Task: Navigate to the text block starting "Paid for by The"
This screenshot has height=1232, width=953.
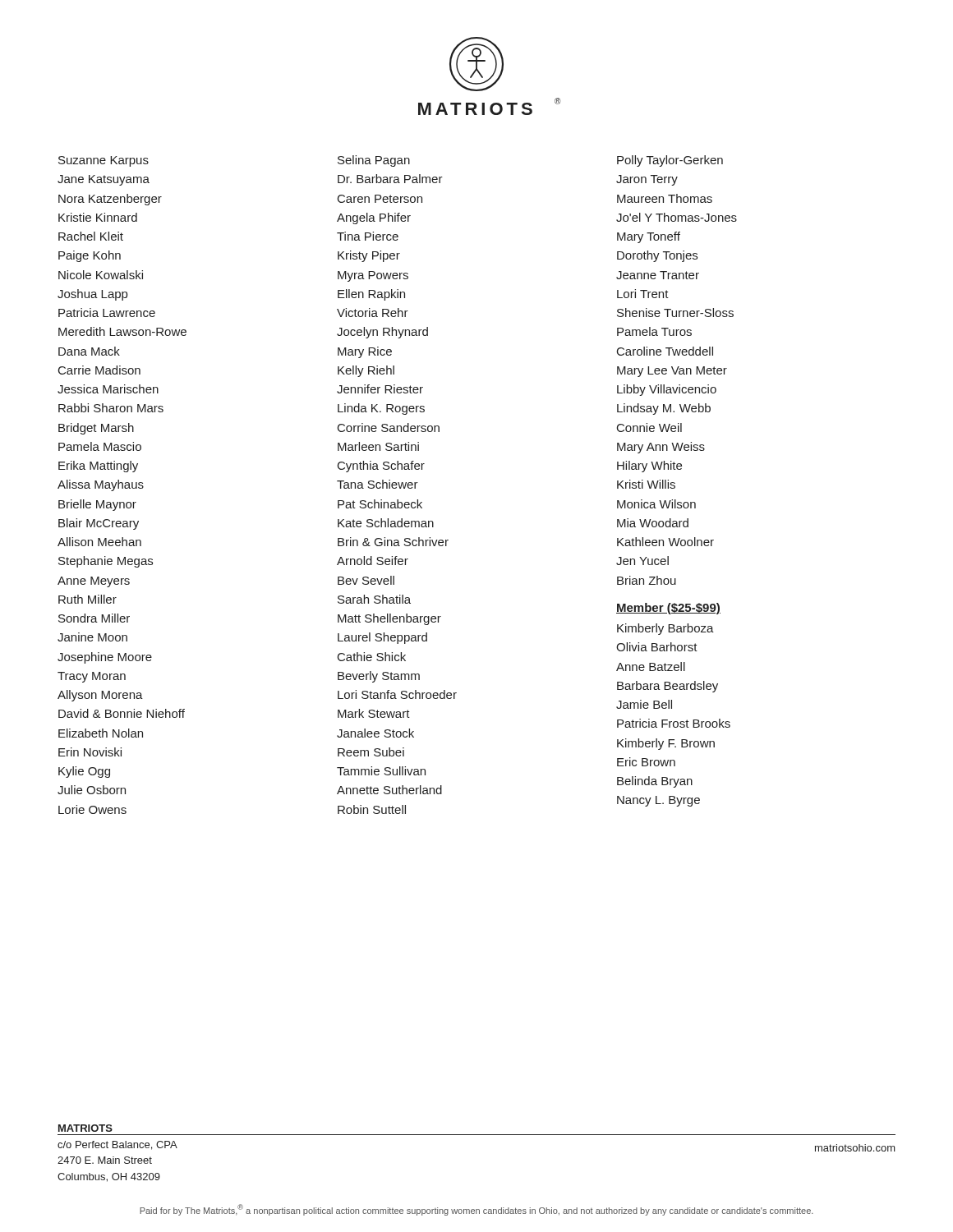Action: (476, 1210)
